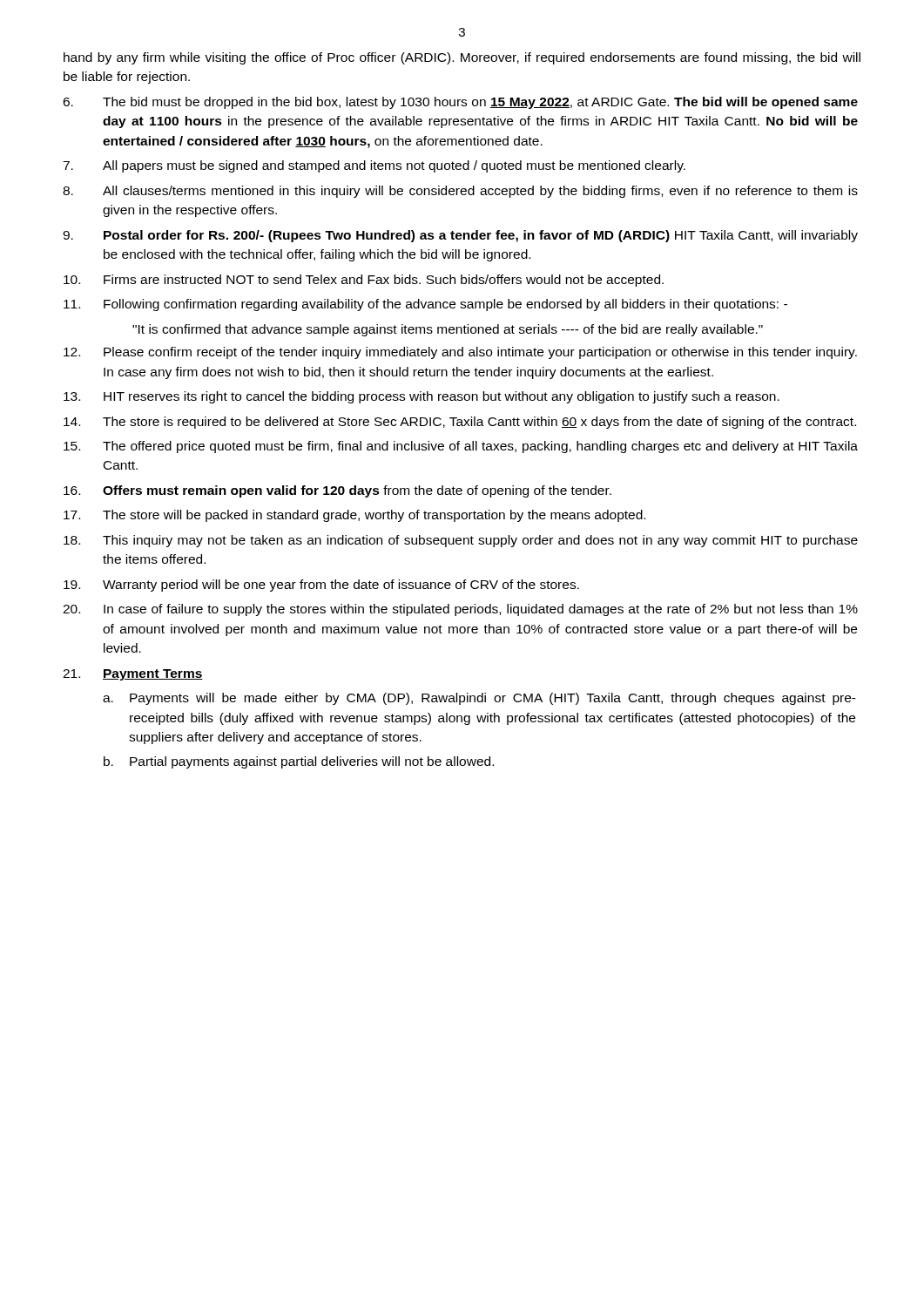Locate the text block that says "Postal order for Rs. 200/- (Rupees Two"
The width and height of the screenshot is (924, 1307).
point(462,245)
